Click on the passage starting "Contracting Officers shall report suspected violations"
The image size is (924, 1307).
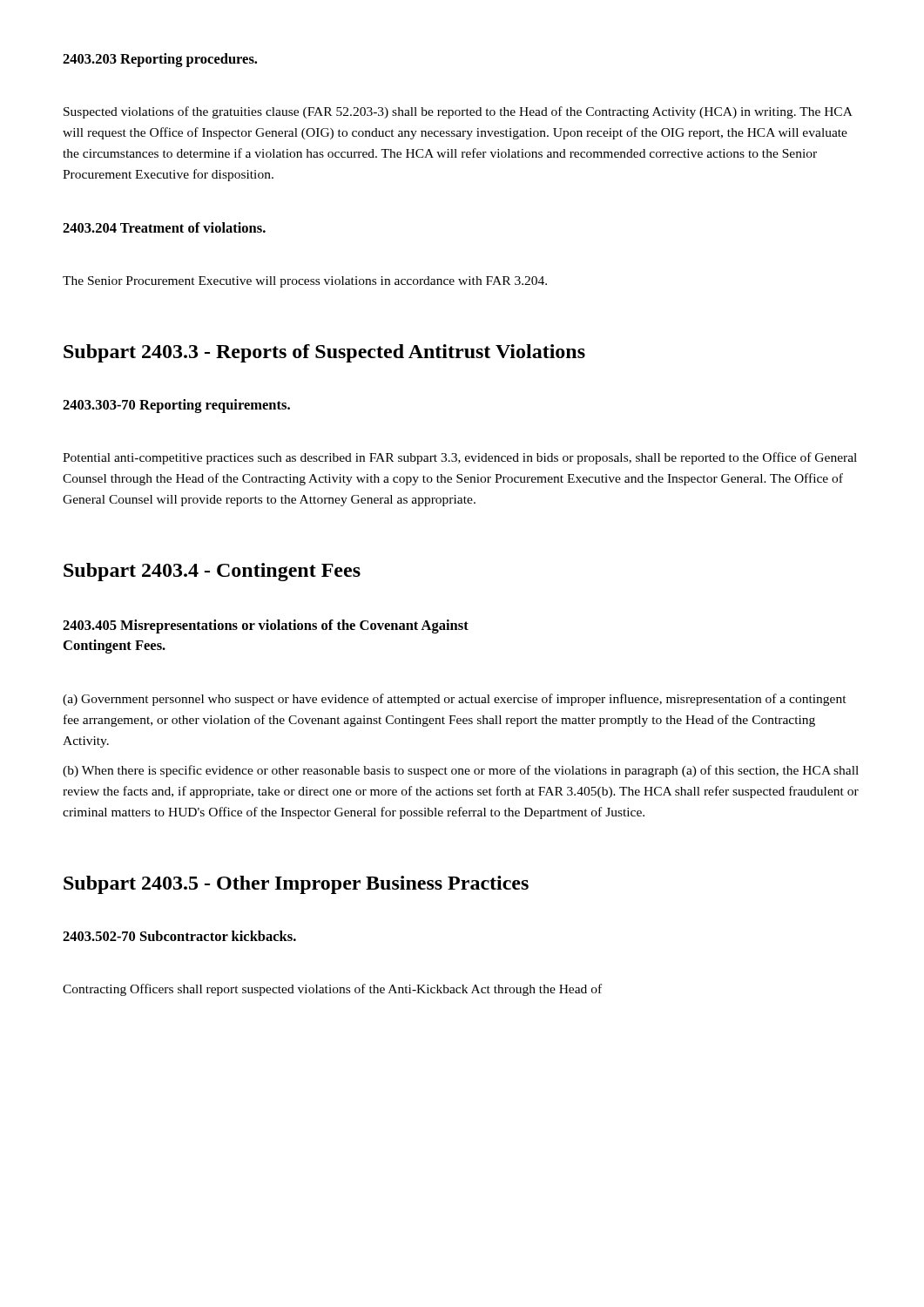click(332, 989)
